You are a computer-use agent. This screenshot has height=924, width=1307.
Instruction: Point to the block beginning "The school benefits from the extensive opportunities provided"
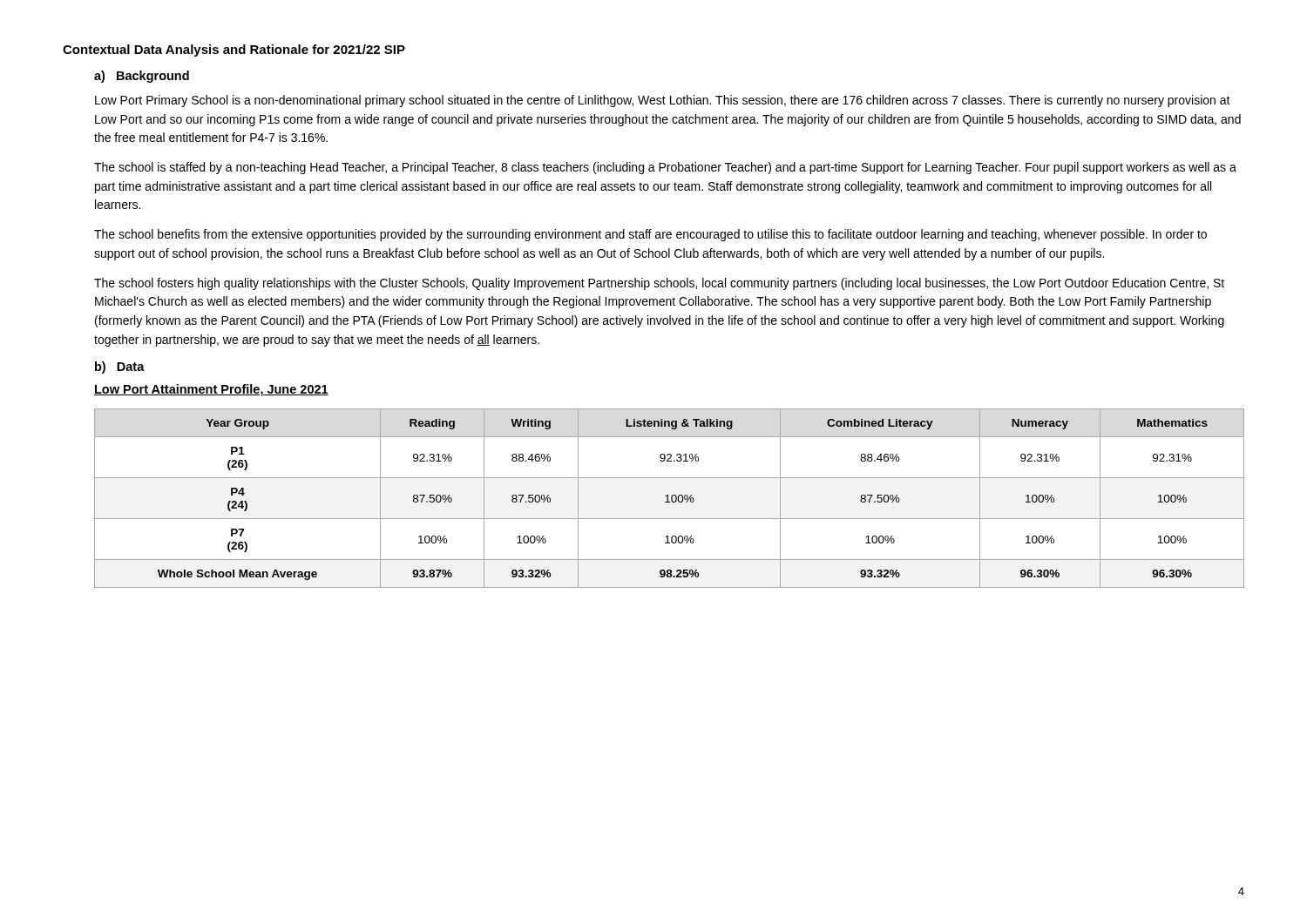click(x=651, y=244)
